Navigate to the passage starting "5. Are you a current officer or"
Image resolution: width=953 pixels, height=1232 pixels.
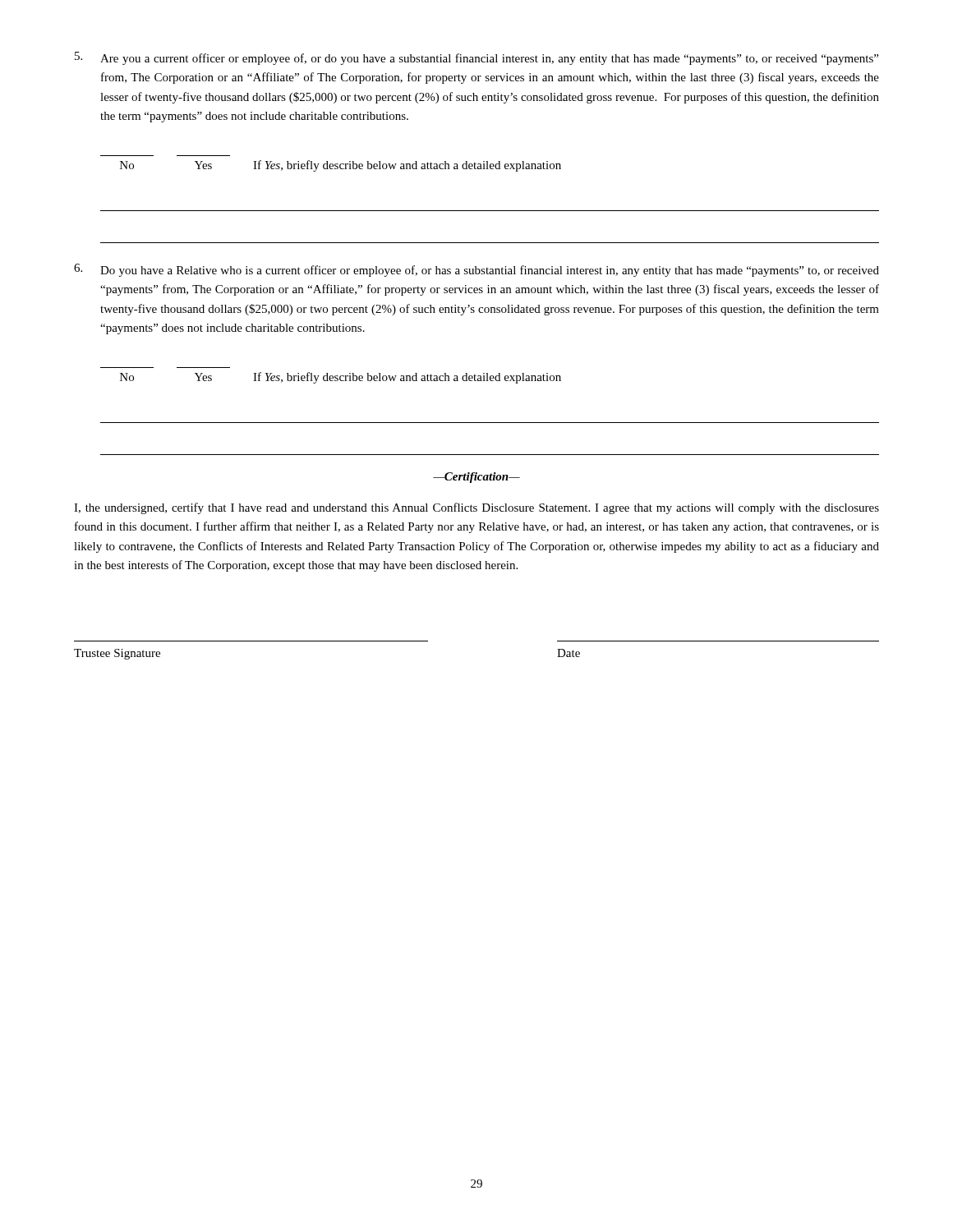pyautogui.click(x=476, y=87)
